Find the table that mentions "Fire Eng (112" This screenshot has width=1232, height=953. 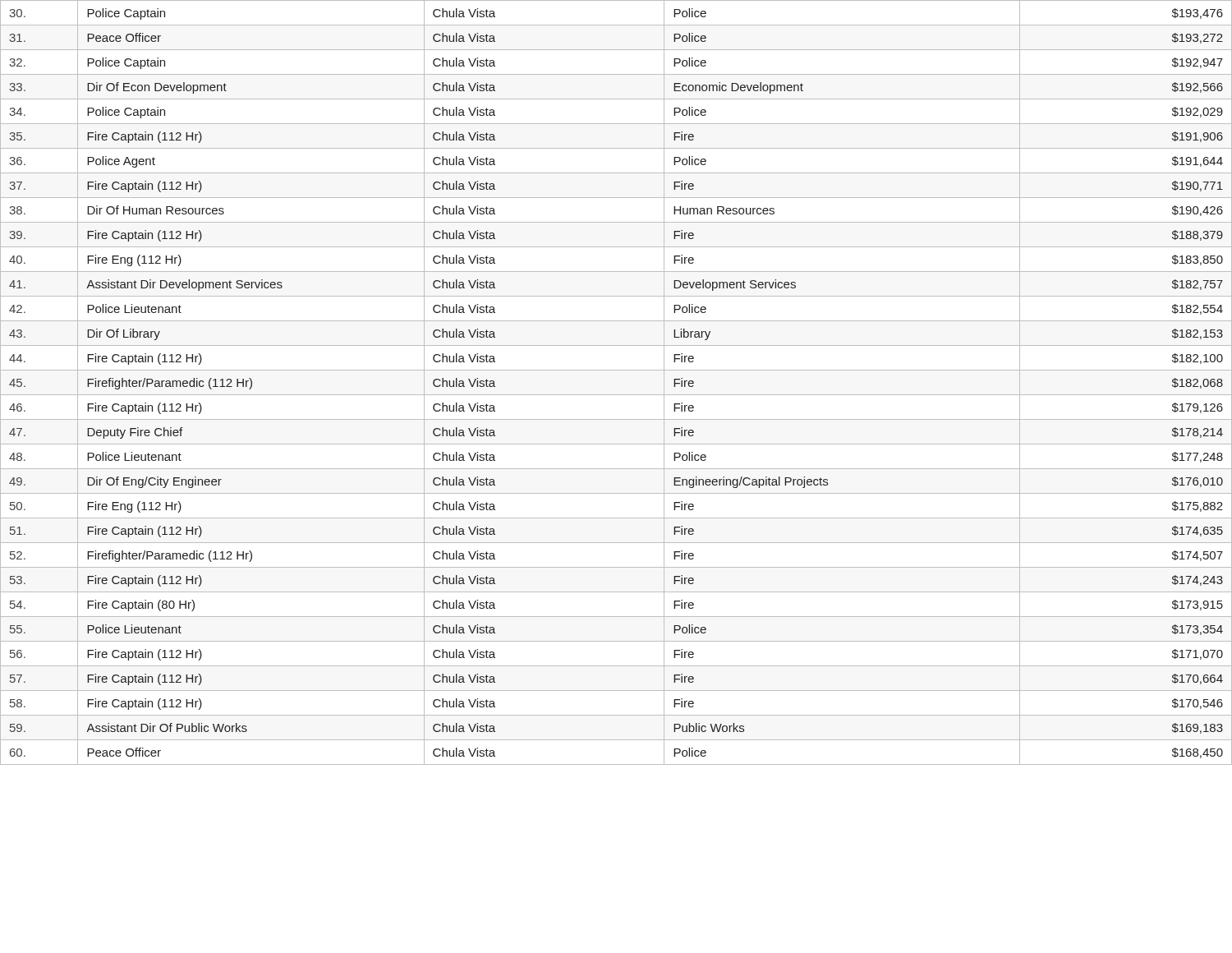[616, 382]
